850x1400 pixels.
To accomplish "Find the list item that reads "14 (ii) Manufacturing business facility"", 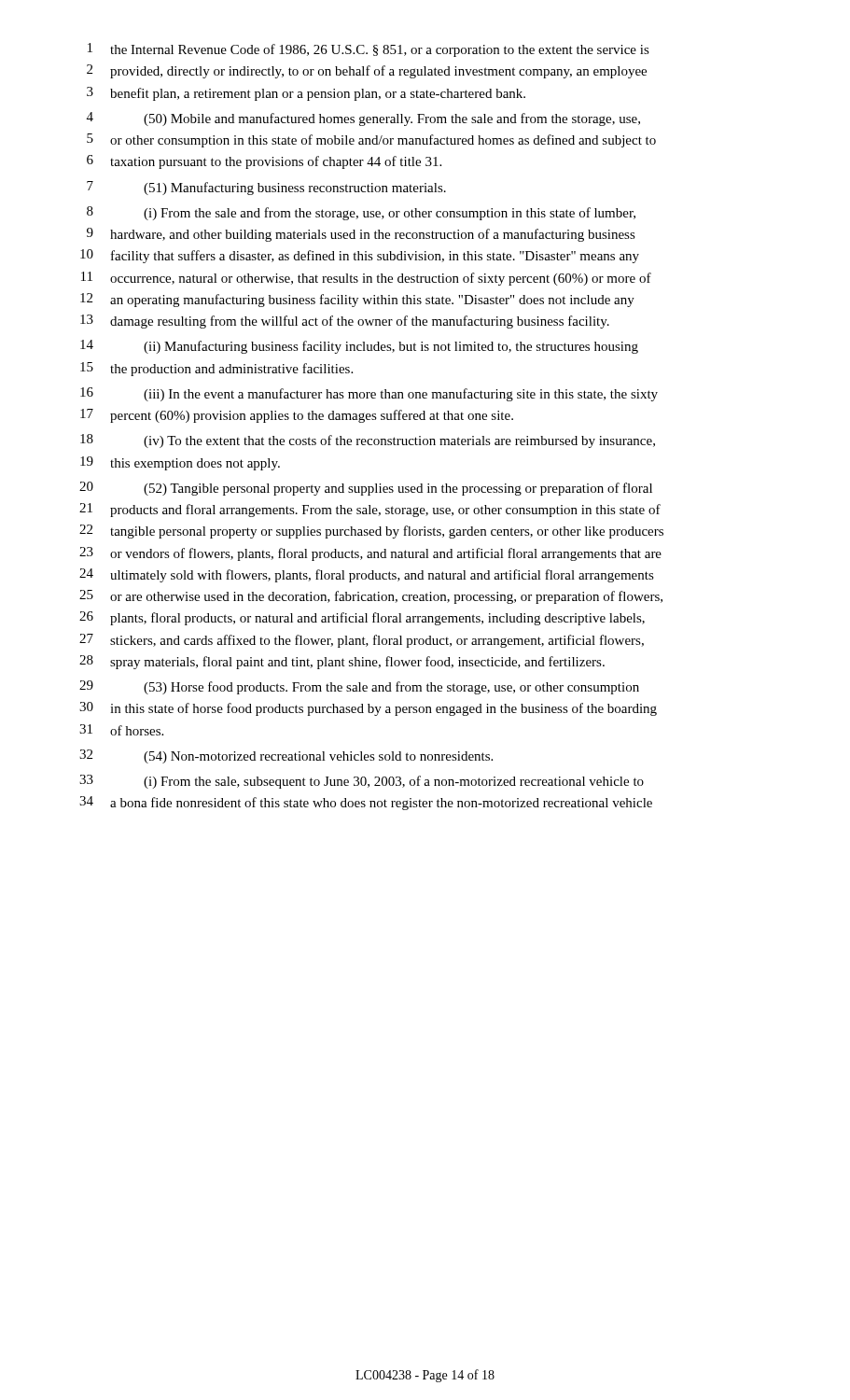I will [425, 347].
